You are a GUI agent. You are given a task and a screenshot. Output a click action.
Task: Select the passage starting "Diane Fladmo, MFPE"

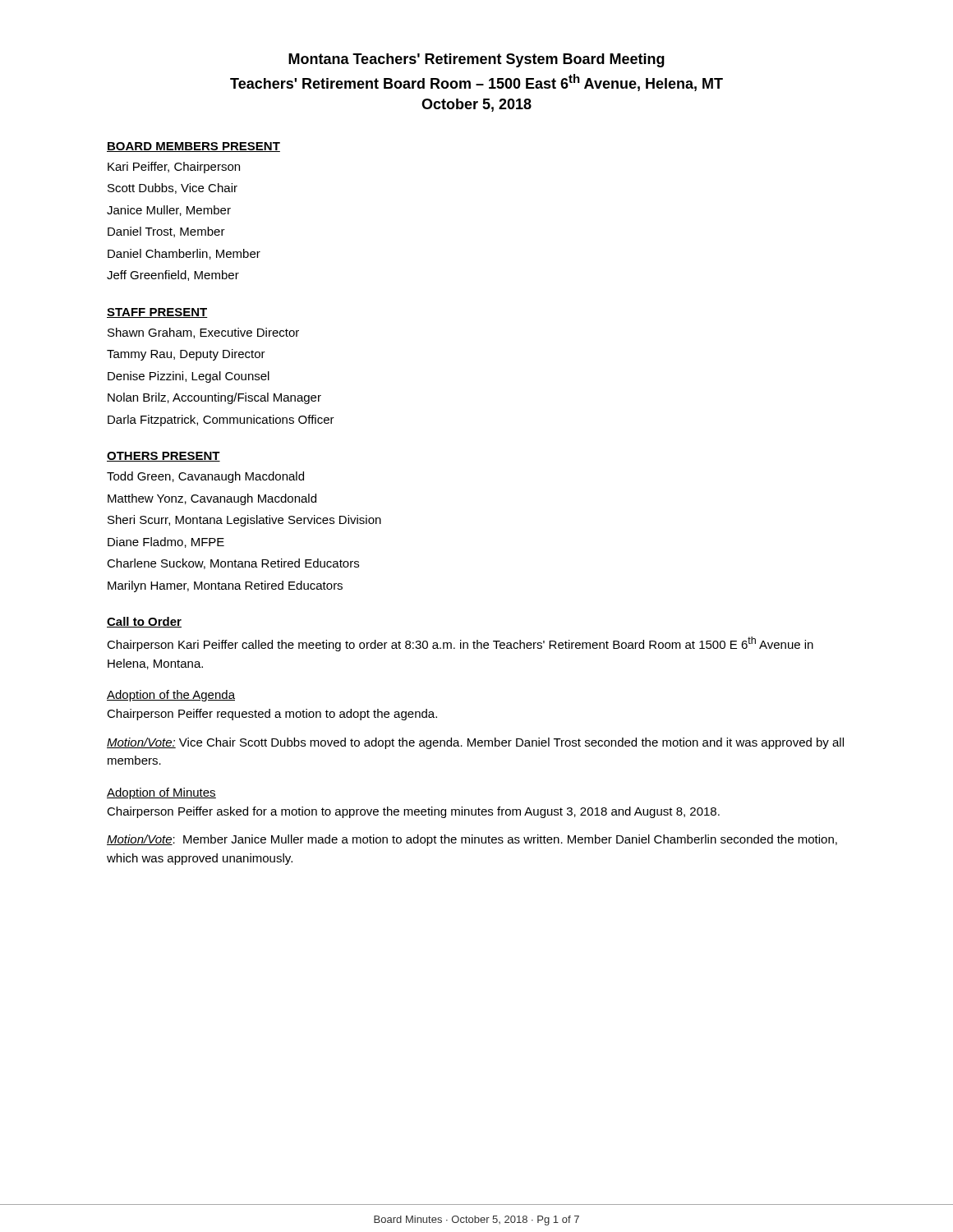[x=166, y=541]
